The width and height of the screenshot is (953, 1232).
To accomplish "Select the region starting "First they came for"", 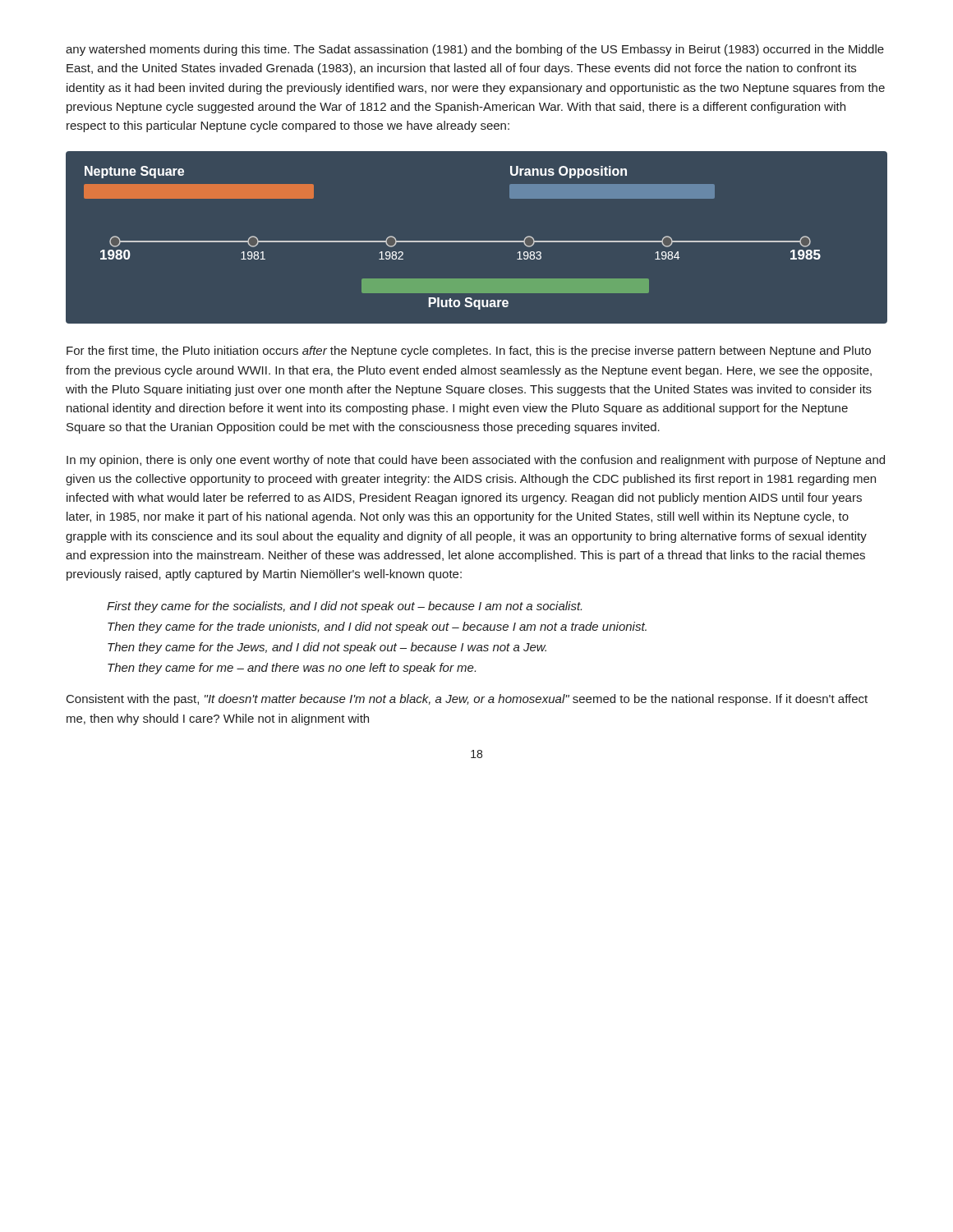I will [x=345, y=606].
